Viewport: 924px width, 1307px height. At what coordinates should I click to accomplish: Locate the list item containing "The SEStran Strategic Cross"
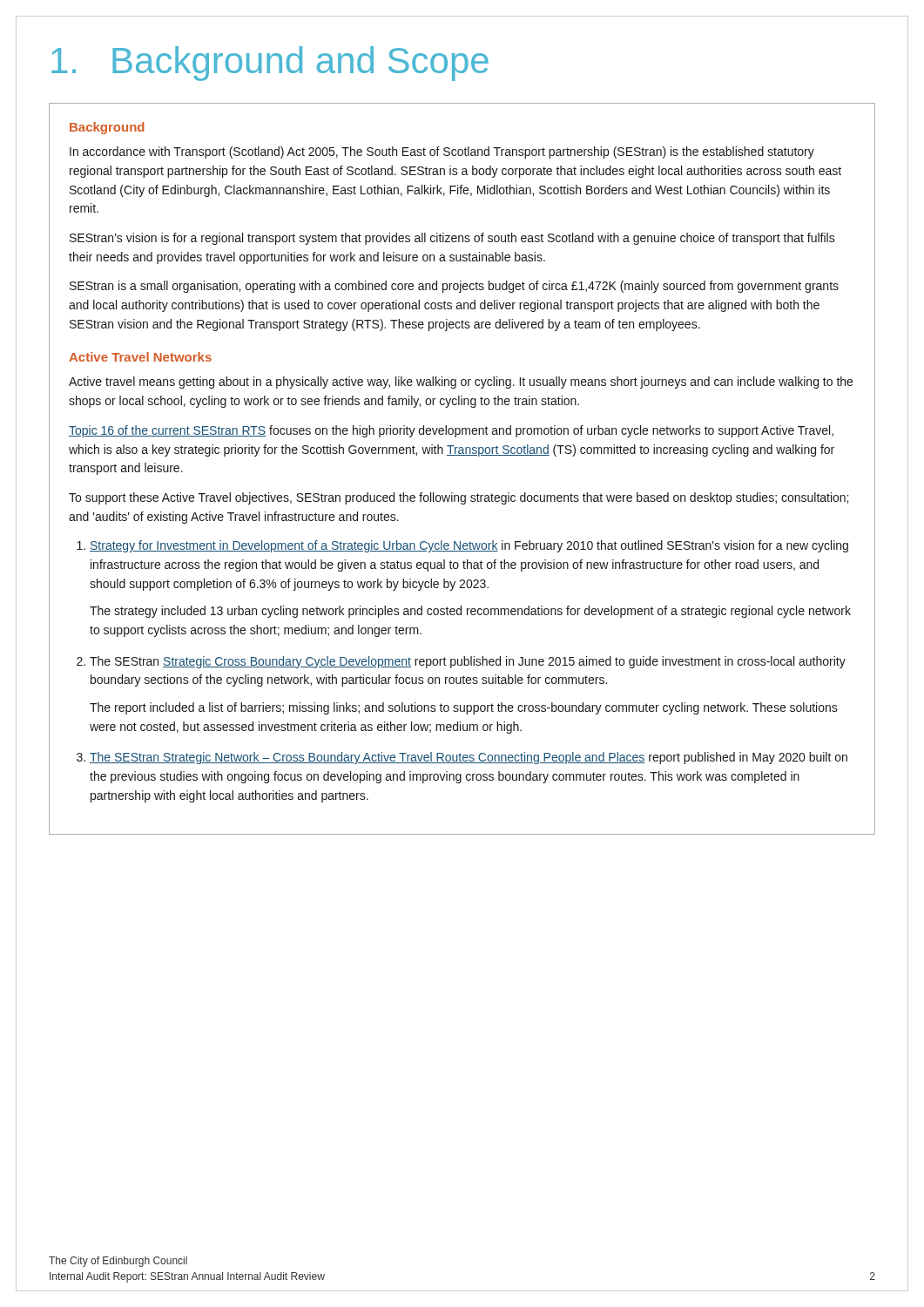(472, 695)
